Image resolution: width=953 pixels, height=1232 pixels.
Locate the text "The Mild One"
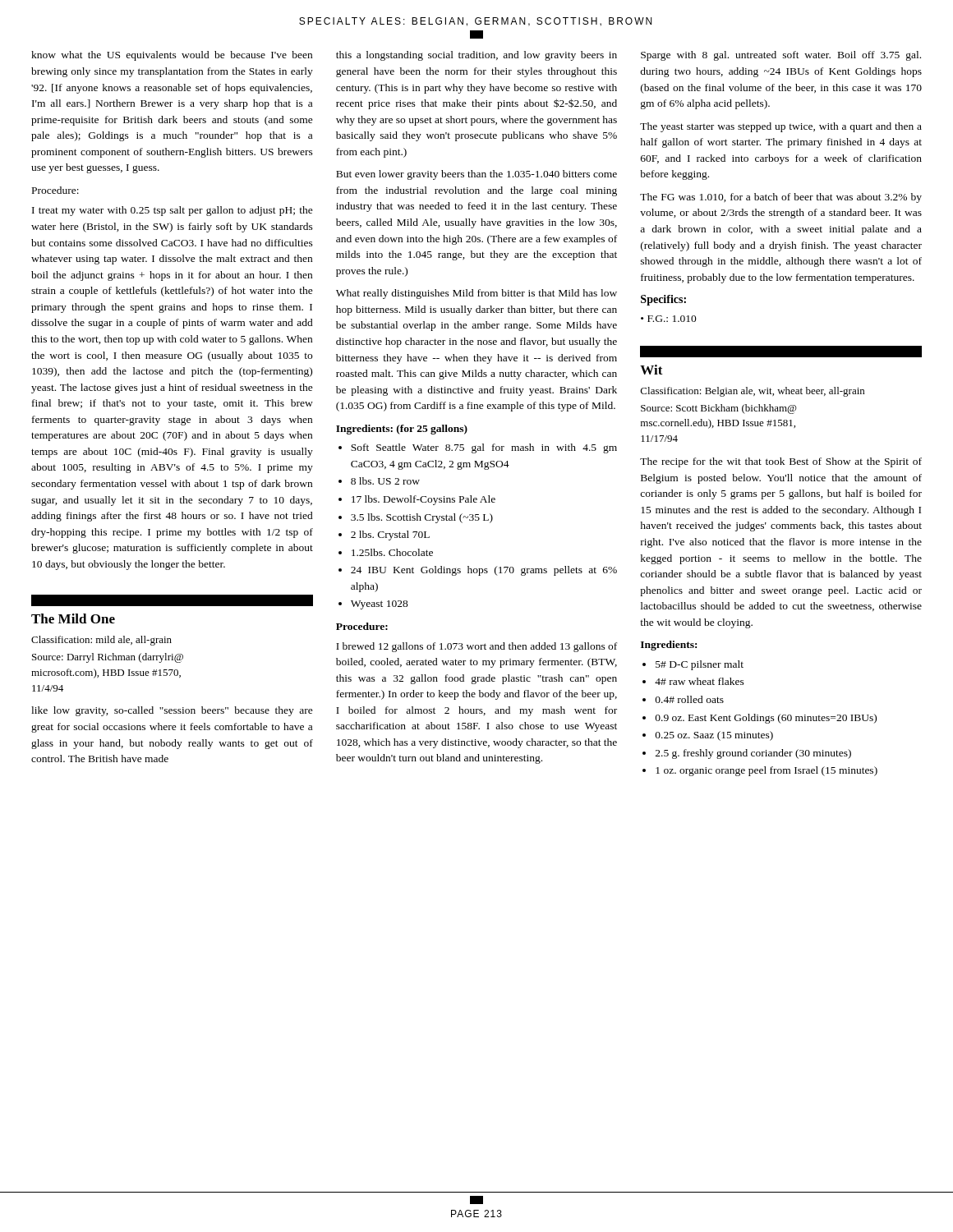coord(73,619)
